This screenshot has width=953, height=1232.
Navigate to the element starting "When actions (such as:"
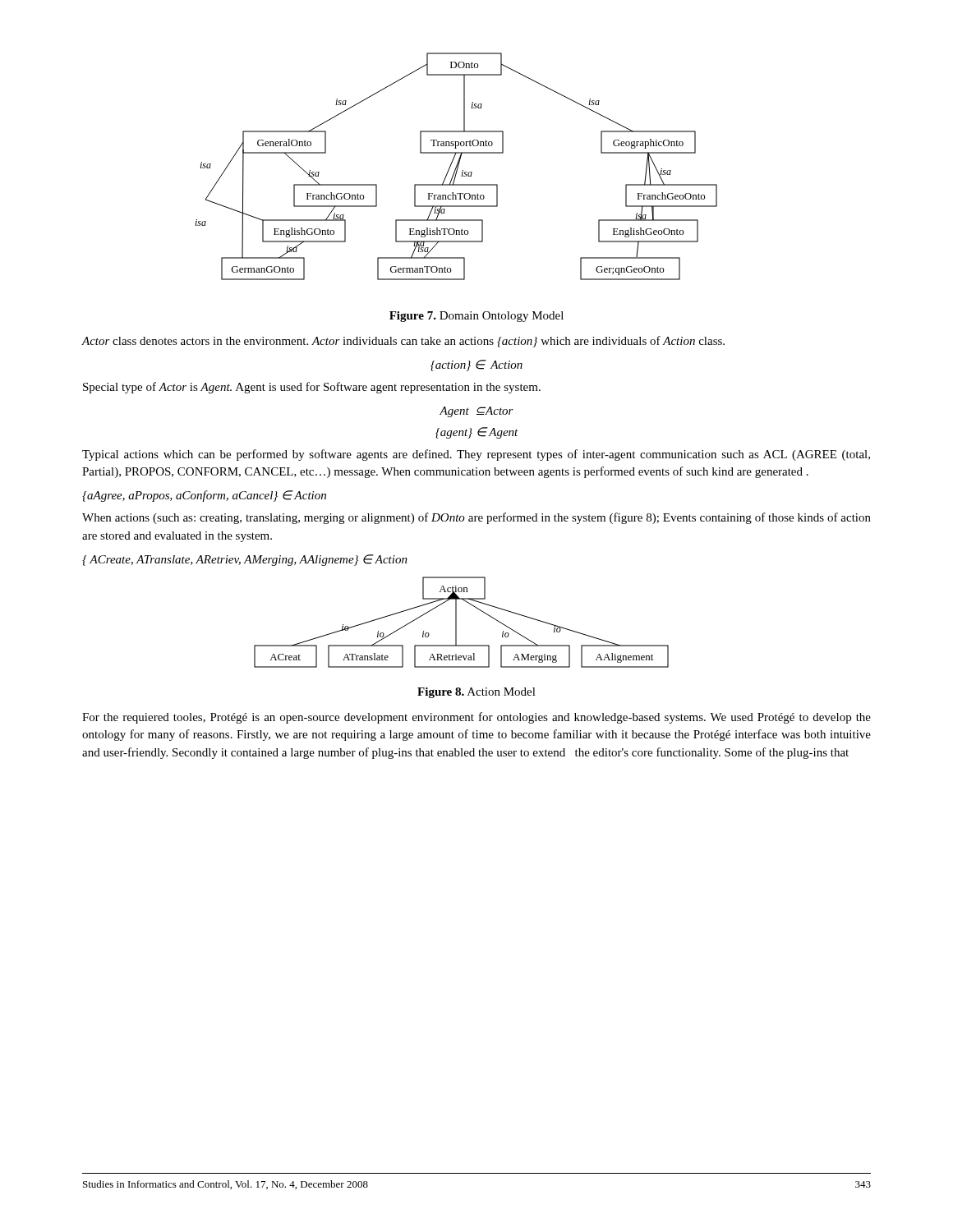[x=476, y=526]
